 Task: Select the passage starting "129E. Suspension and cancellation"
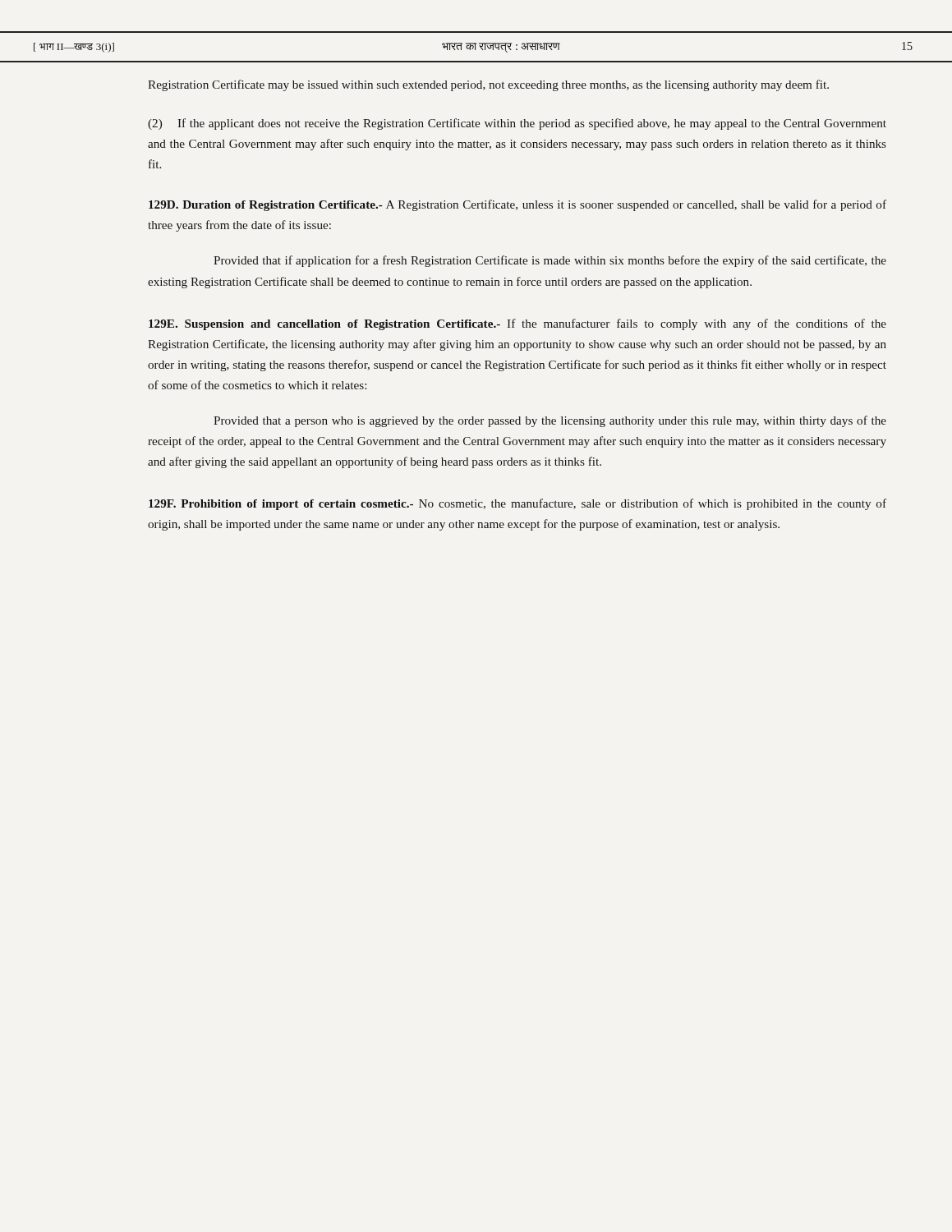(x=517, y=354)
